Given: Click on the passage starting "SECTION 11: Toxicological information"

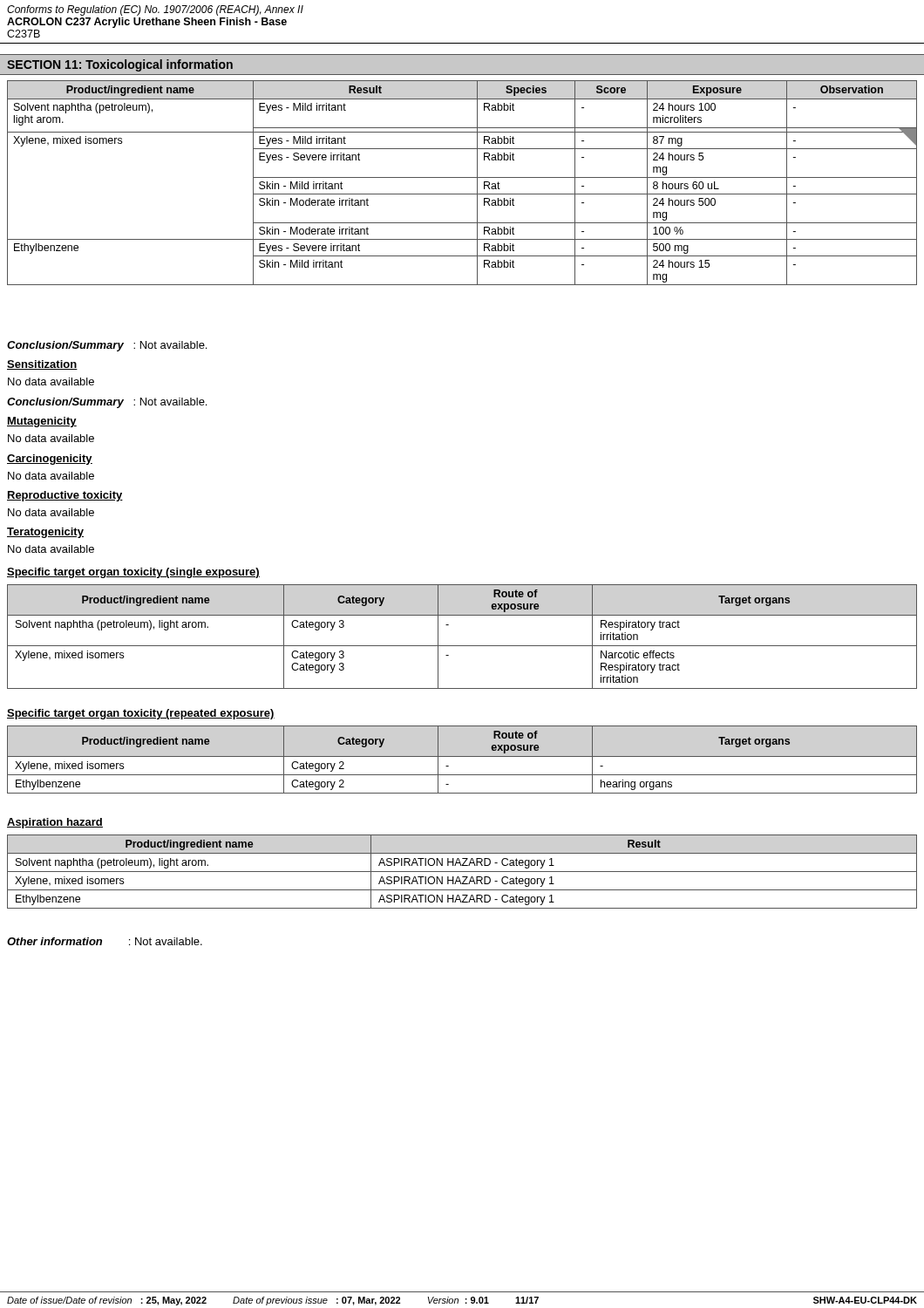Looking at the screenshot, I should coord(120,65).
